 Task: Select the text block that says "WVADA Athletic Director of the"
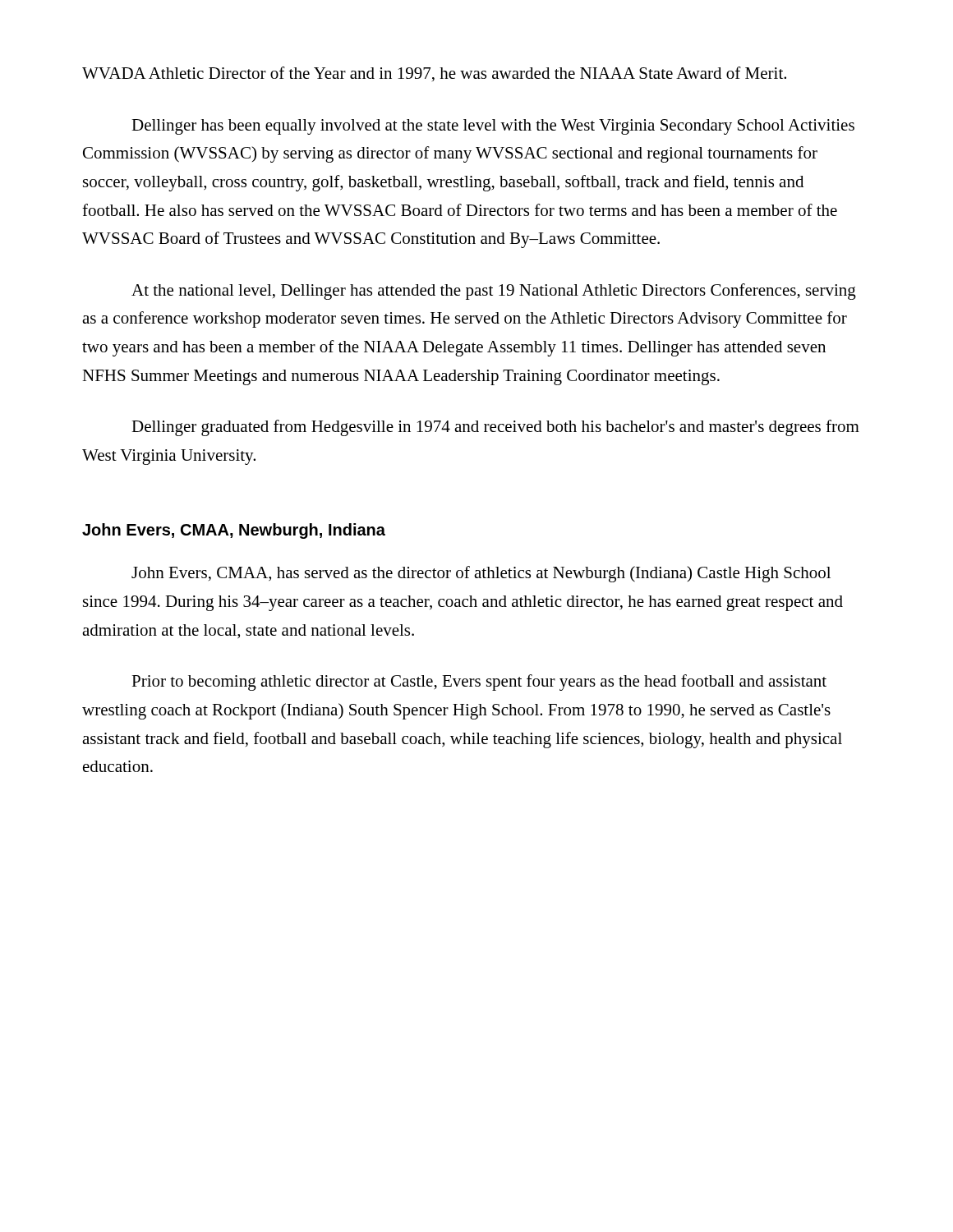tap(472, 73)
